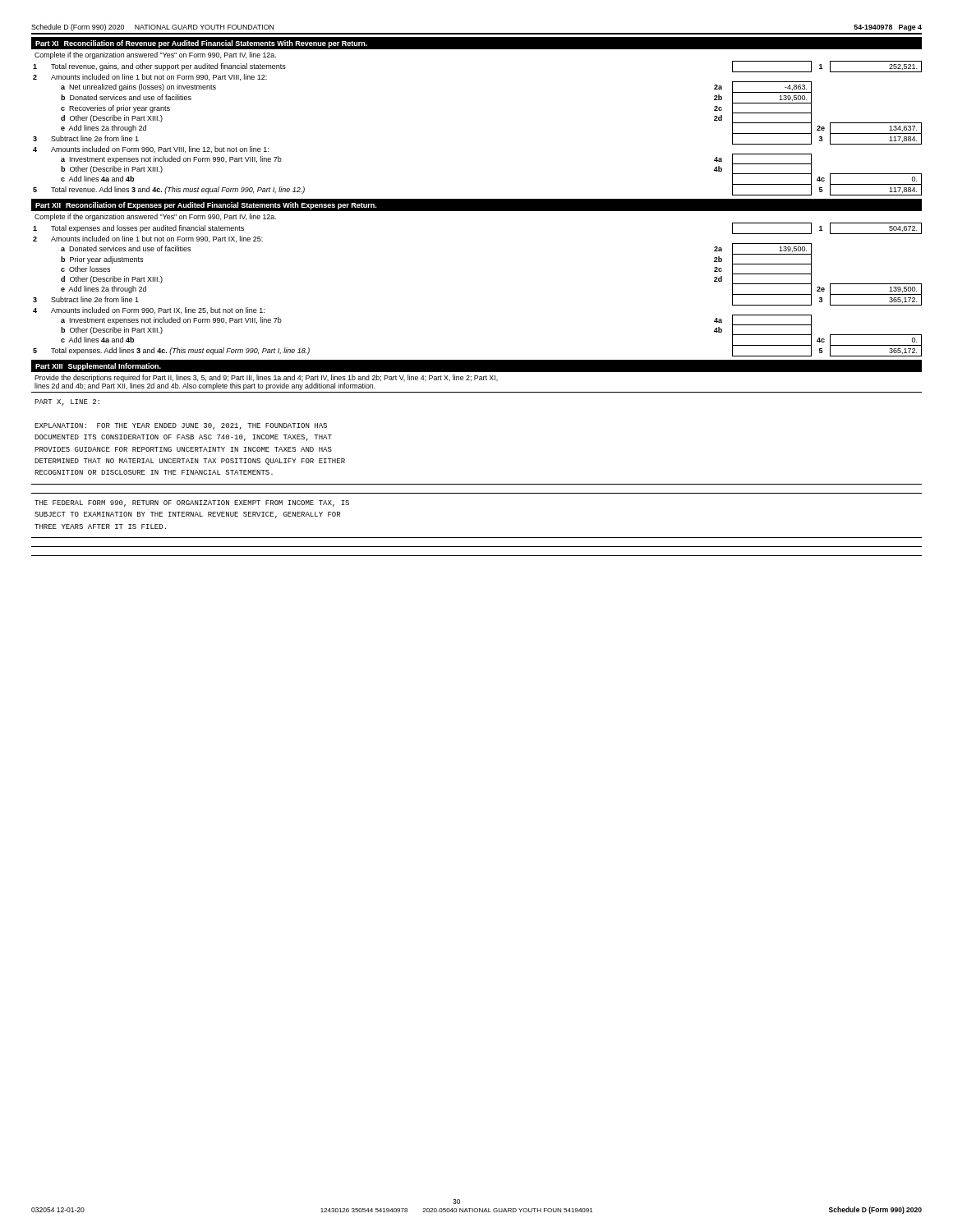Find the section header that says "Part XIII Supplemental Information."
Image resolution: width=953 pixels, height=1232 pixels.
[98, 366]
